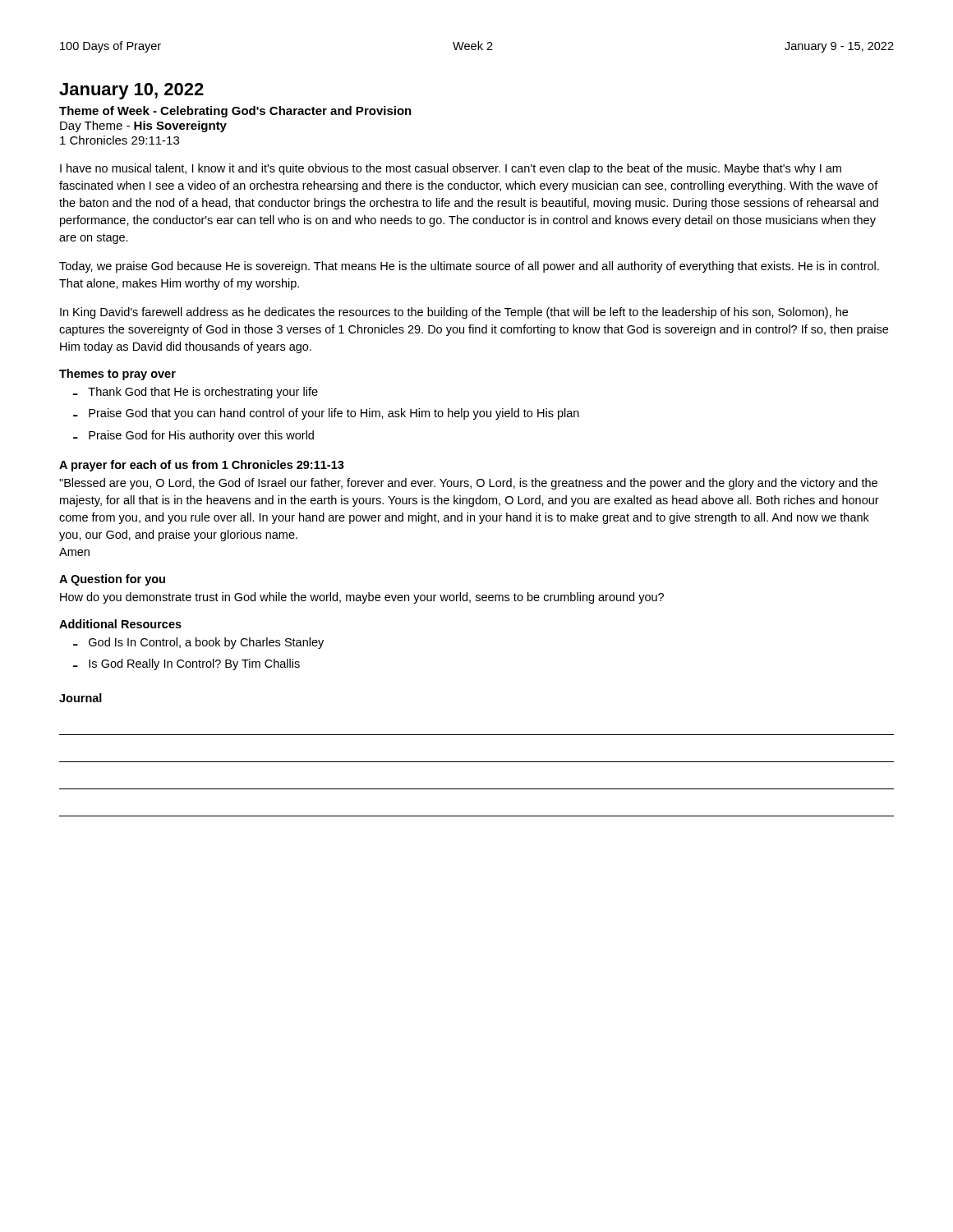
Task: Select the text block with the text "How do you demonstrate trust in God while"
Action: [x=362, y=597]
